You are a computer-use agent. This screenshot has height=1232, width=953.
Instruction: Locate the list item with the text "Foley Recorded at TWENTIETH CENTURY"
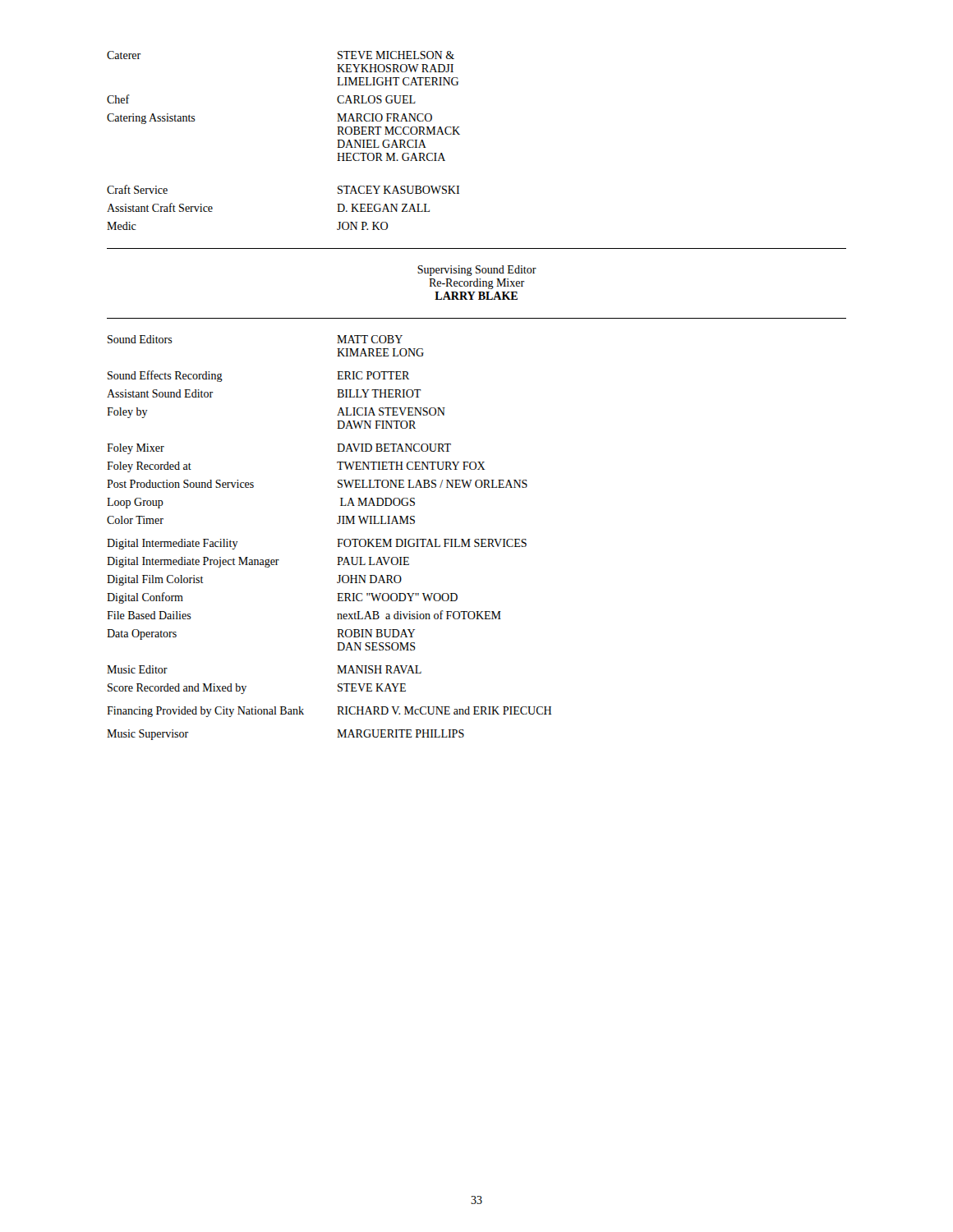point(476,466)
